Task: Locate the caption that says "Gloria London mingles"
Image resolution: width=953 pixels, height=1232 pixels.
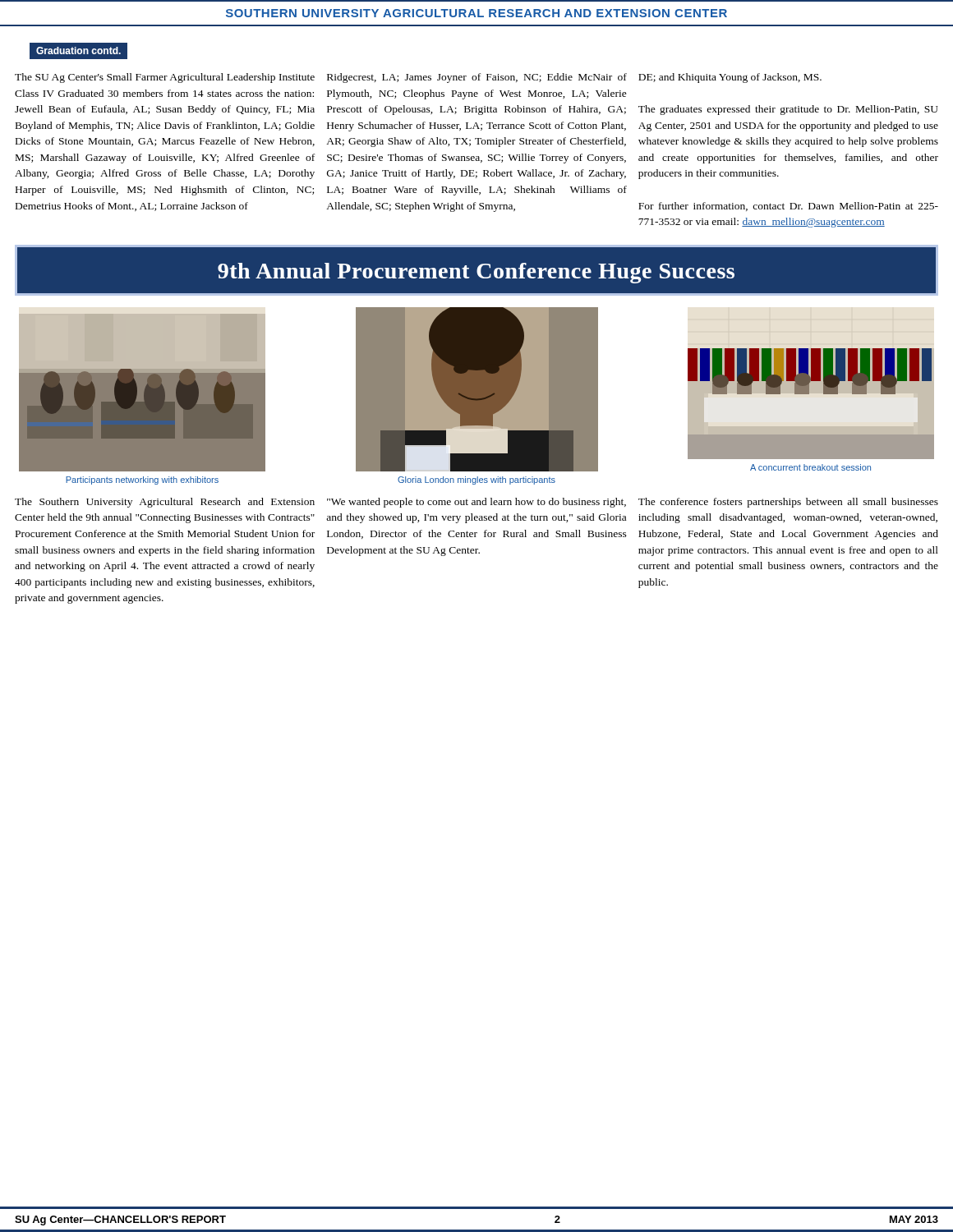Action: pyautogui.click(x=476, y=479)
